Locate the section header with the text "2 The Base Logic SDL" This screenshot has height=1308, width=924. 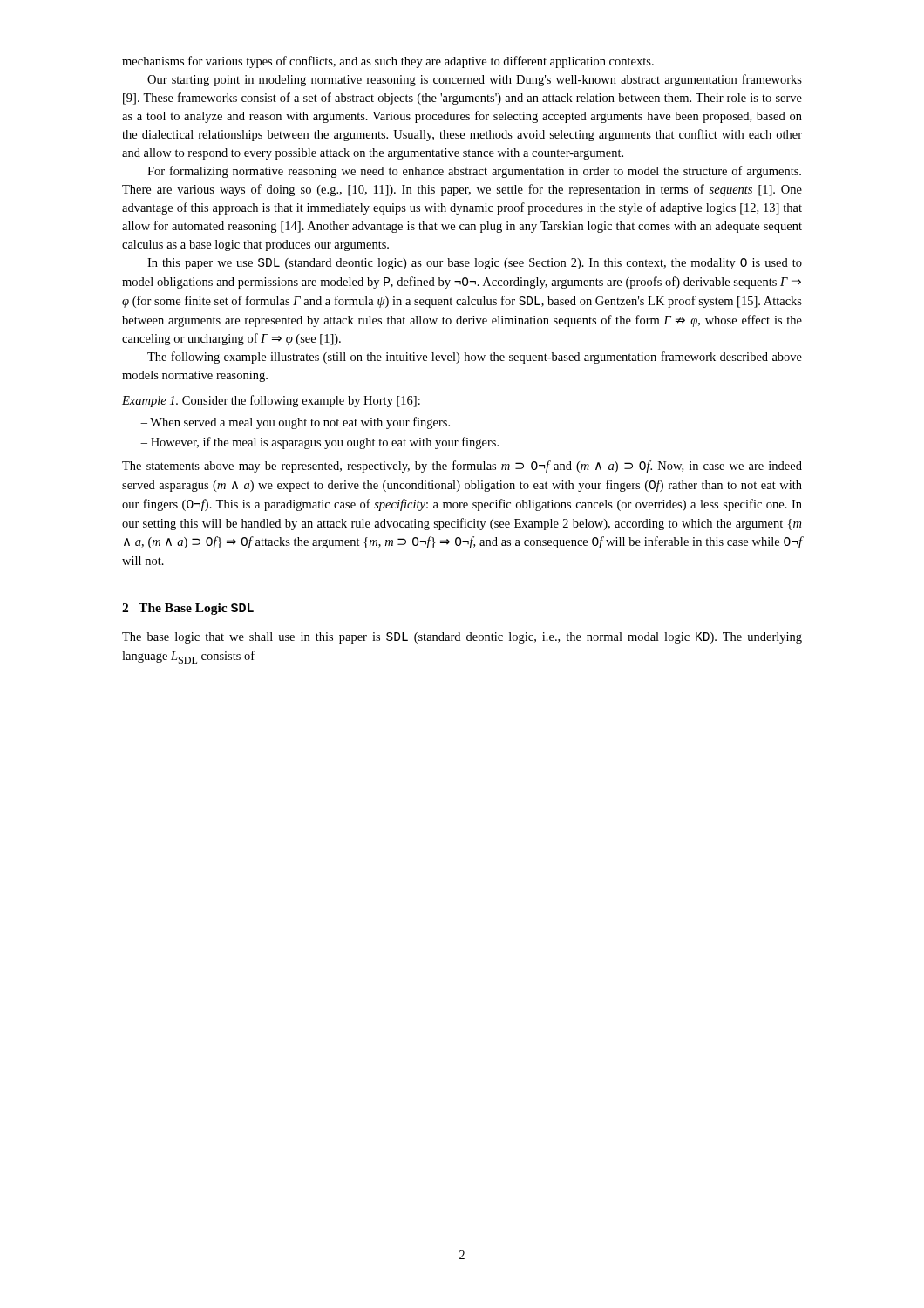pos(188,609)
